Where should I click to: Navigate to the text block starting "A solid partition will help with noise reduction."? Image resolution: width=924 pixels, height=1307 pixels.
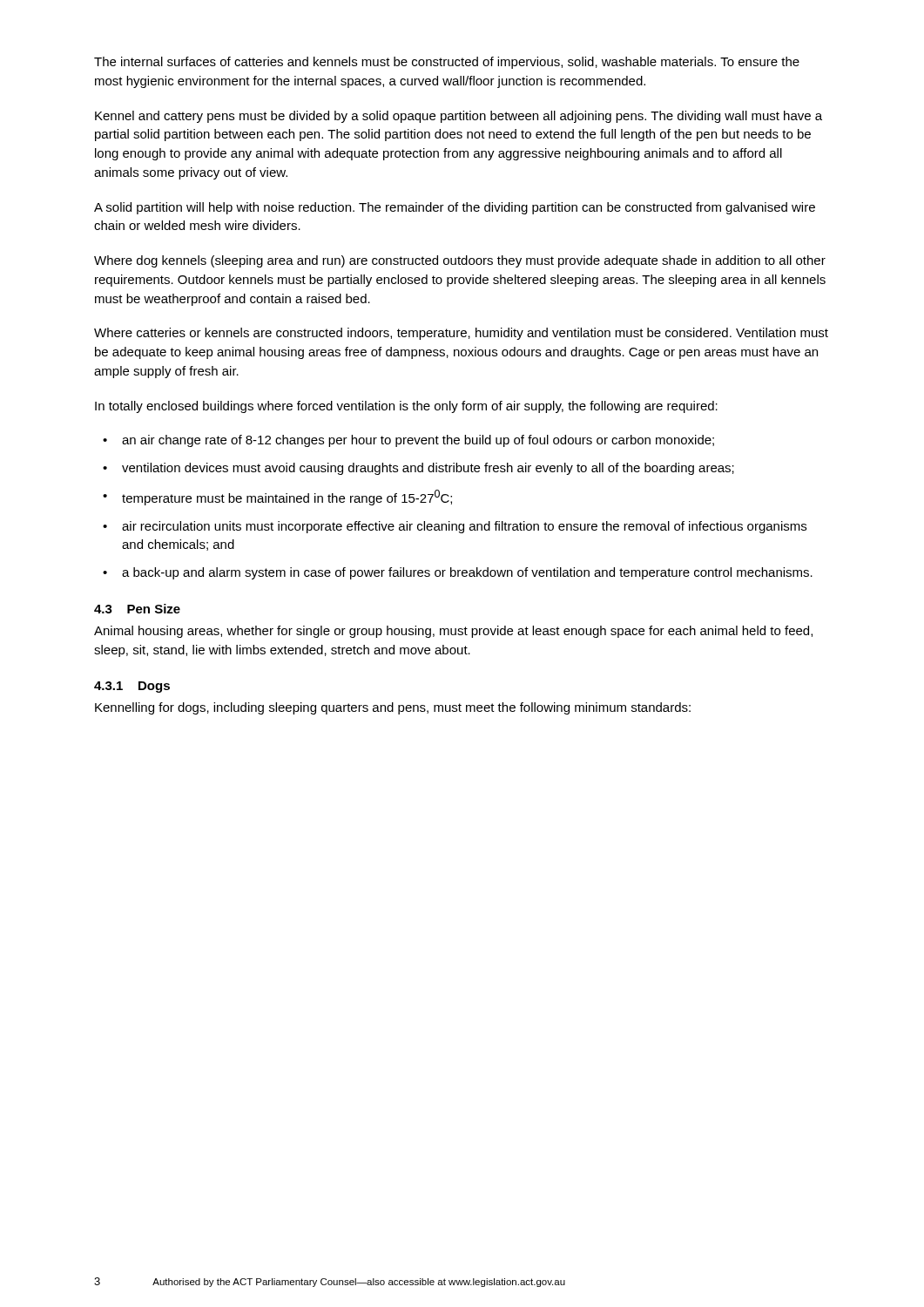[455, 216]
